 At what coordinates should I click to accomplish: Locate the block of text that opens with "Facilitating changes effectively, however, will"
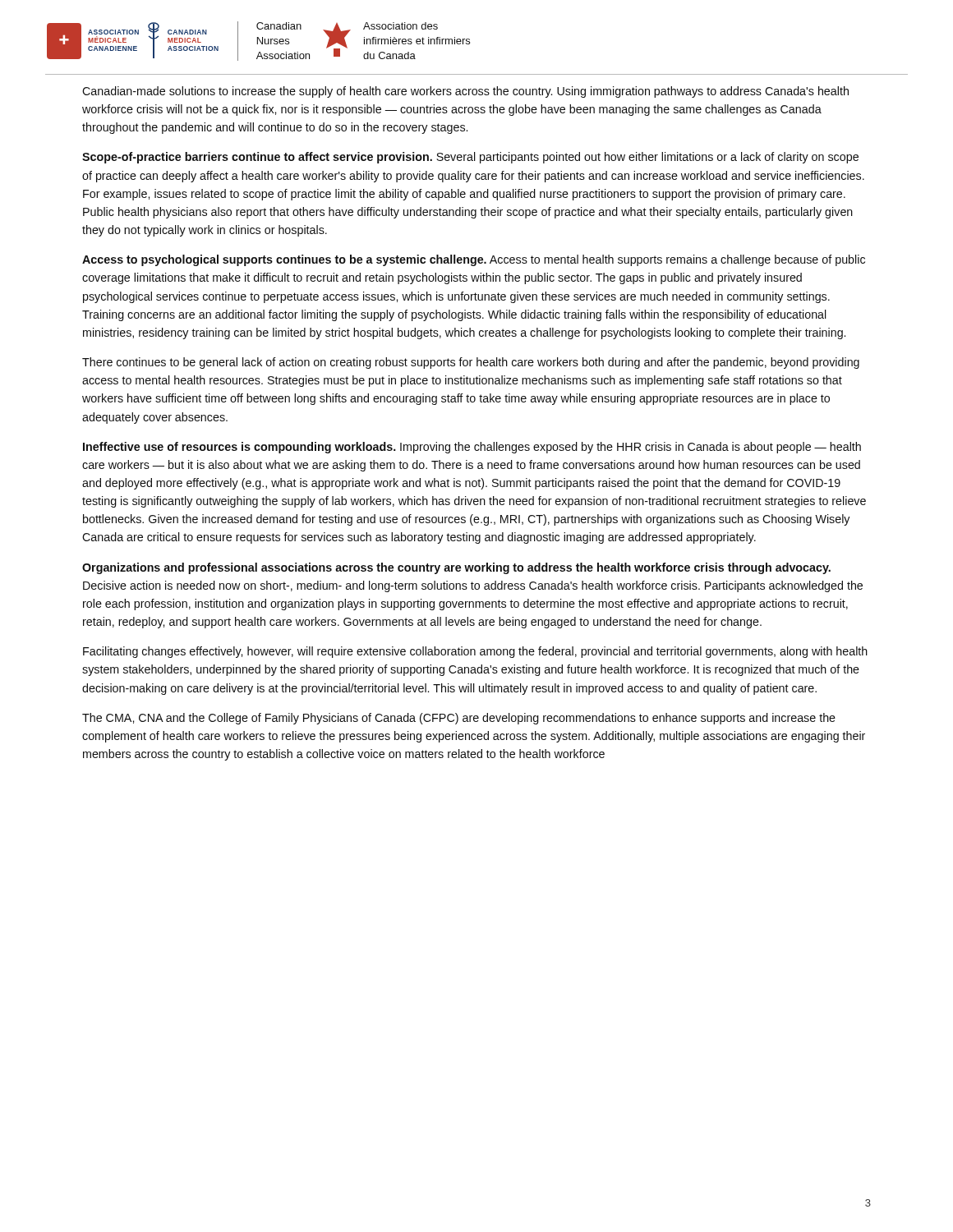point(475,670)
